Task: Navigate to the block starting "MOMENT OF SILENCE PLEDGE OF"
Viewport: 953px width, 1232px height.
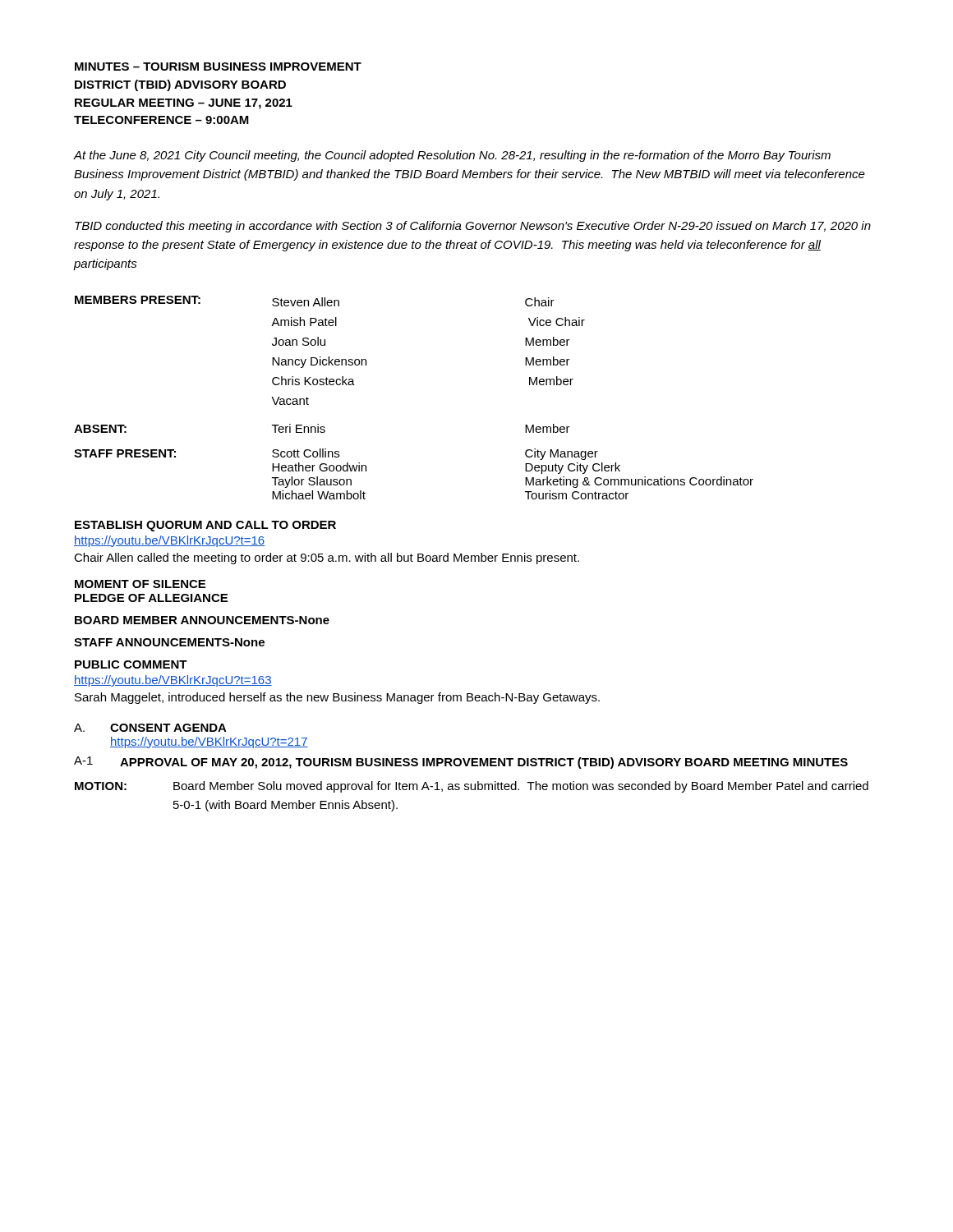Action: click(151, 591)
